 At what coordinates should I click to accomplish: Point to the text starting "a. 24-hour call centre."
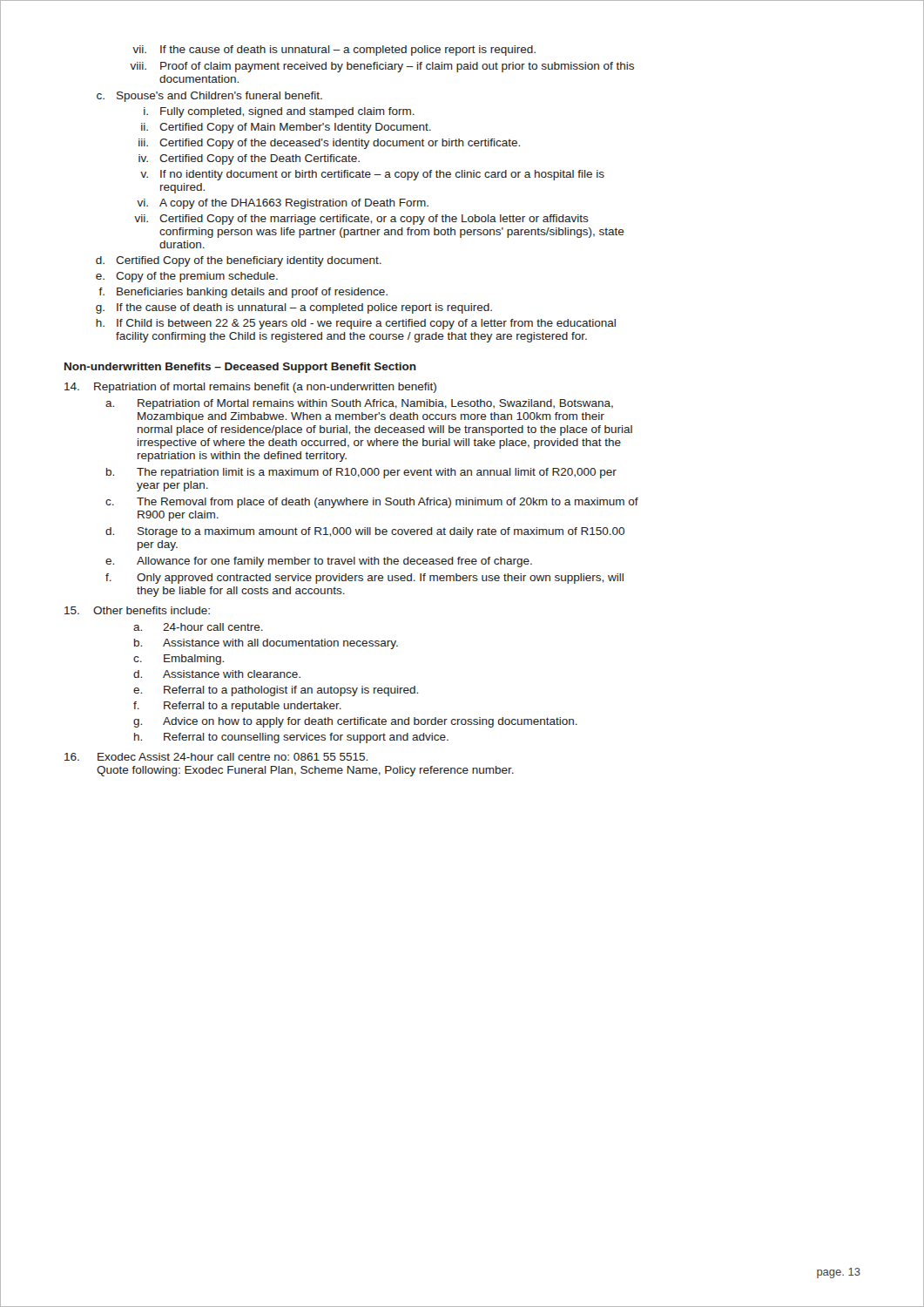pos(198,627)
